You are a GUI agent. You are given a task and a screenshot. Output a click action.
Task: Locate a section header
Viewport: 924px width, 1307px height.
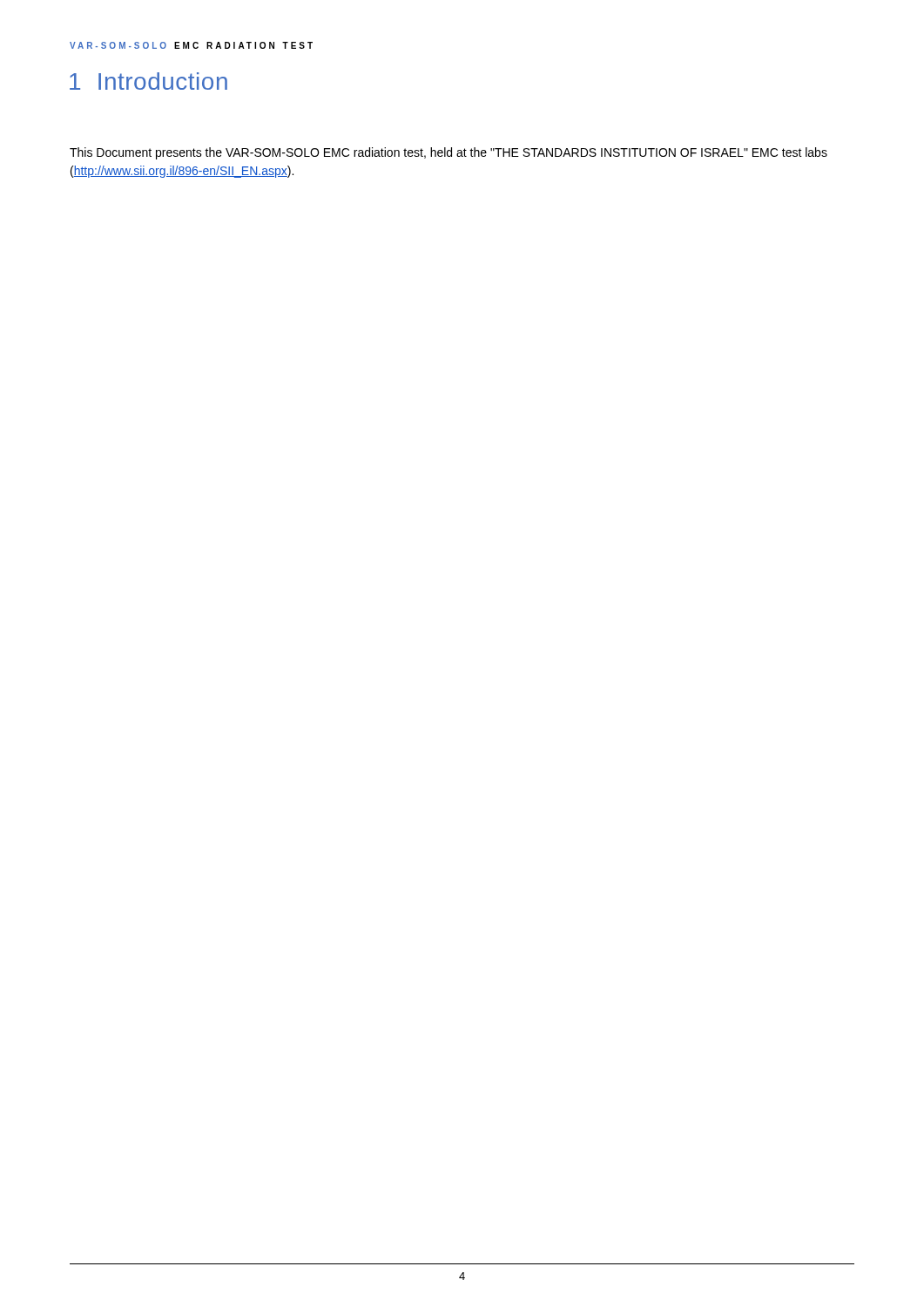461,82
